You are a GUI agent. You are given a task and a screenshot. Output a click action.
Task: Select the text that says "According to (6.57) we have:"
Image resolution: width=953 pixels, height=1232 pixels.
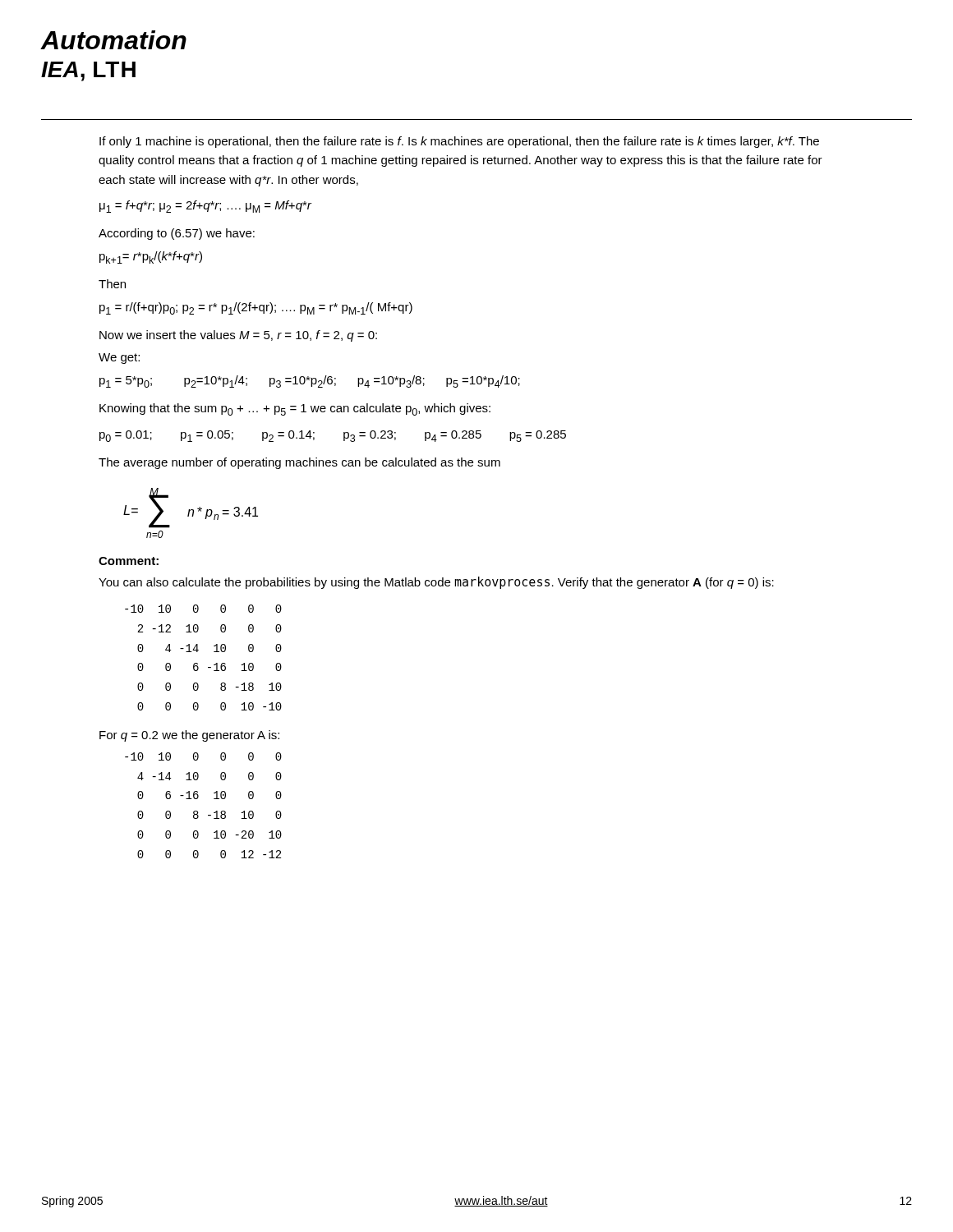pyautogui.click(x=177, y=233)
